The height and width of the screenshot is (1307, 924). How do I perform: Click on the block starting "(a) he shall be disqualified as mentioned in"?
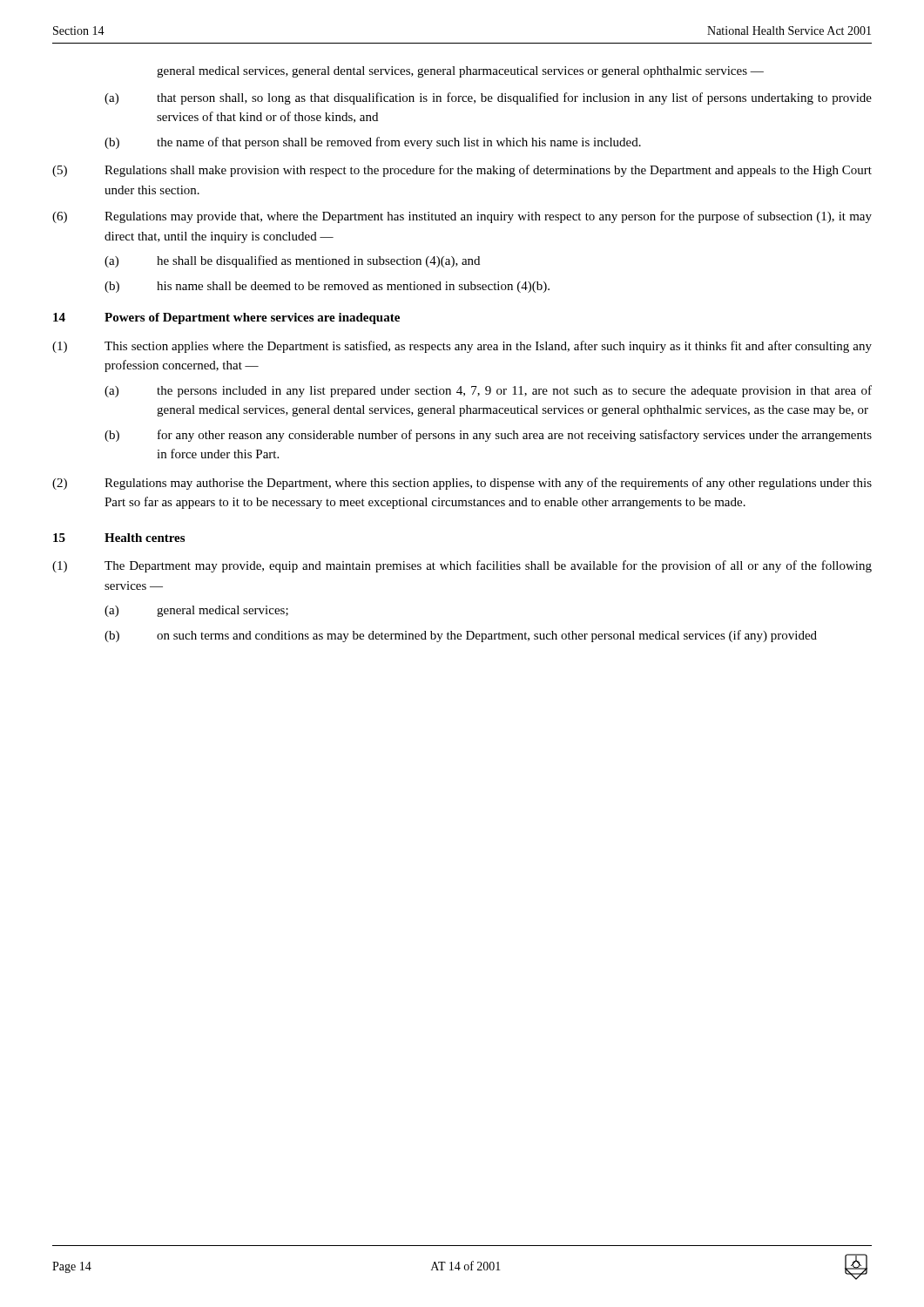point(488,261)
